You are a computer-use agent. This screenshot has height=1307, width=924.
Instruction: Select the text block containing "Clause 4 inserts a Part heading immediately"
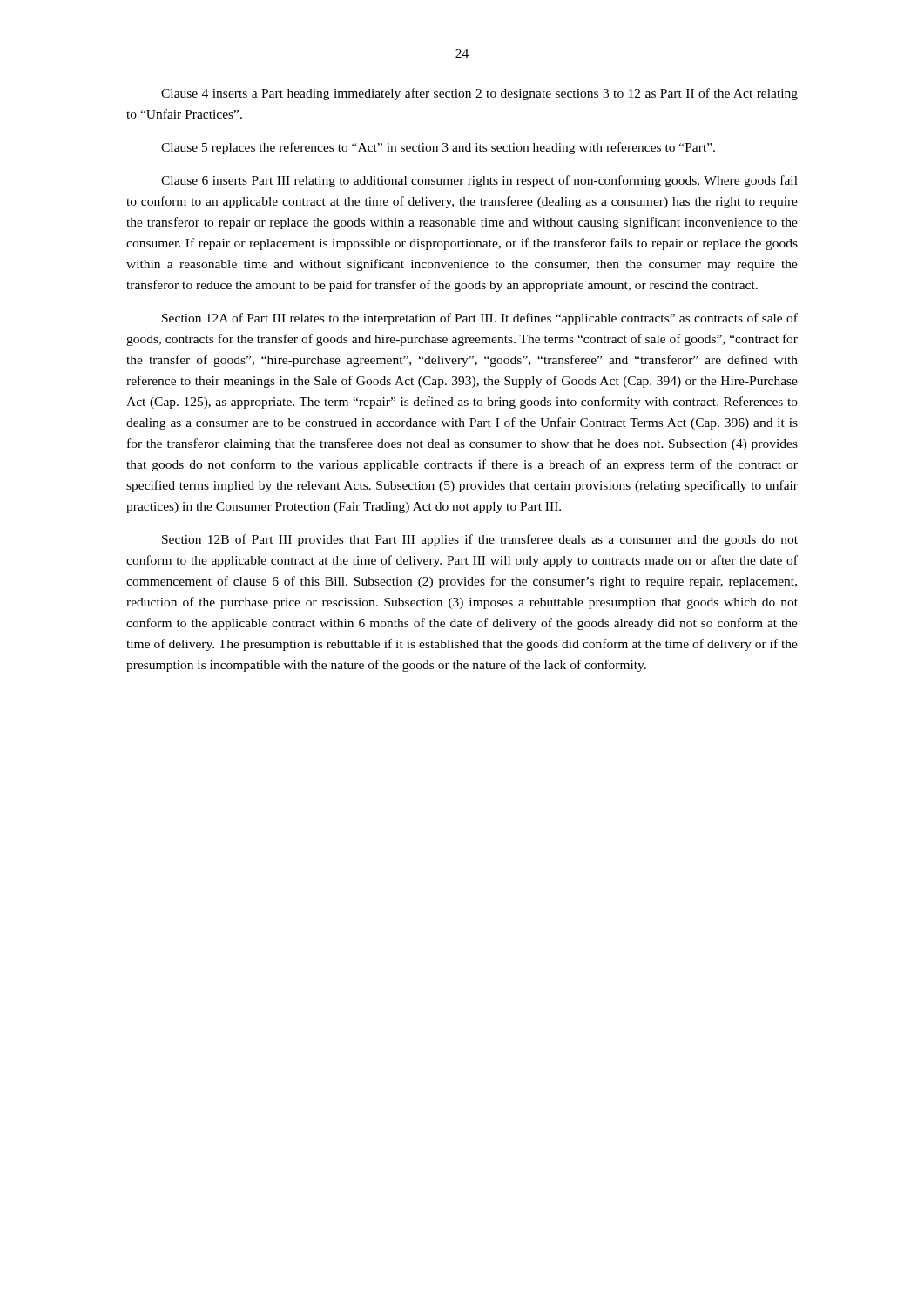point(462,103)
